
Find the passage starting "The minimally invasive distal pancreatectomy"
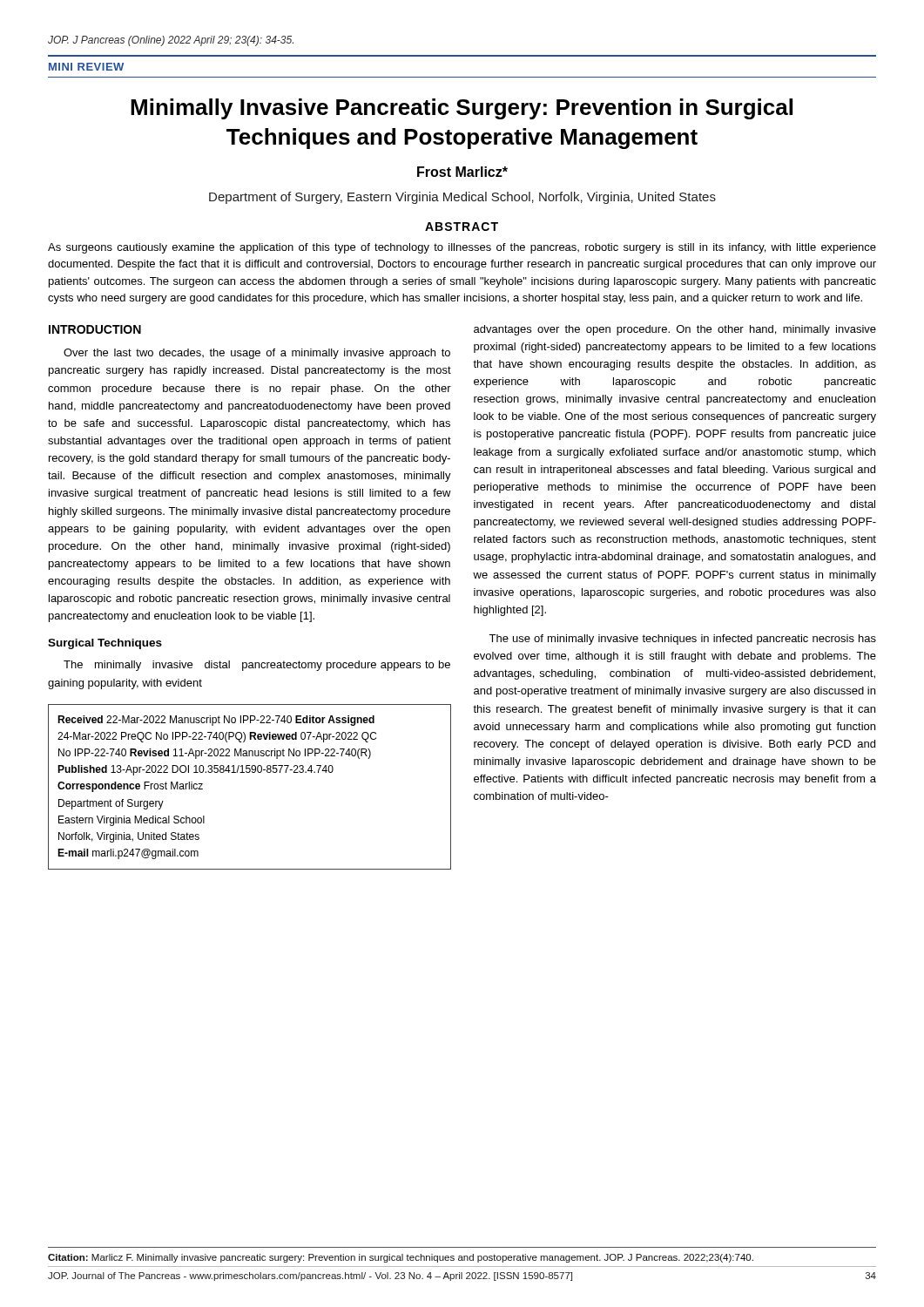pos(249,674)
